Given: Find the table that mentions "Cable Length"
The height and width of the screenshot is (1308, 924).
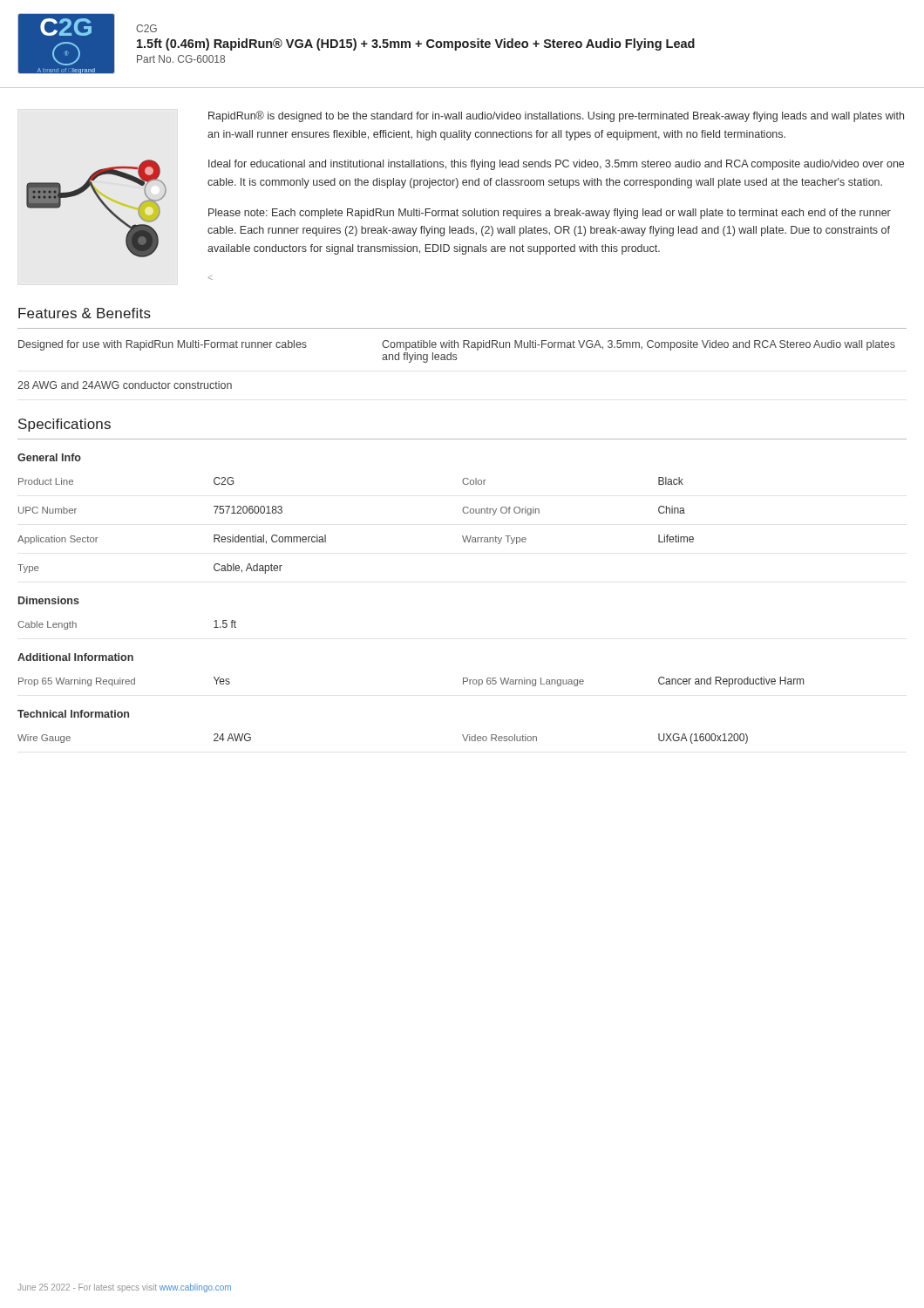Looking at the screenshot, I should point(462,624).
